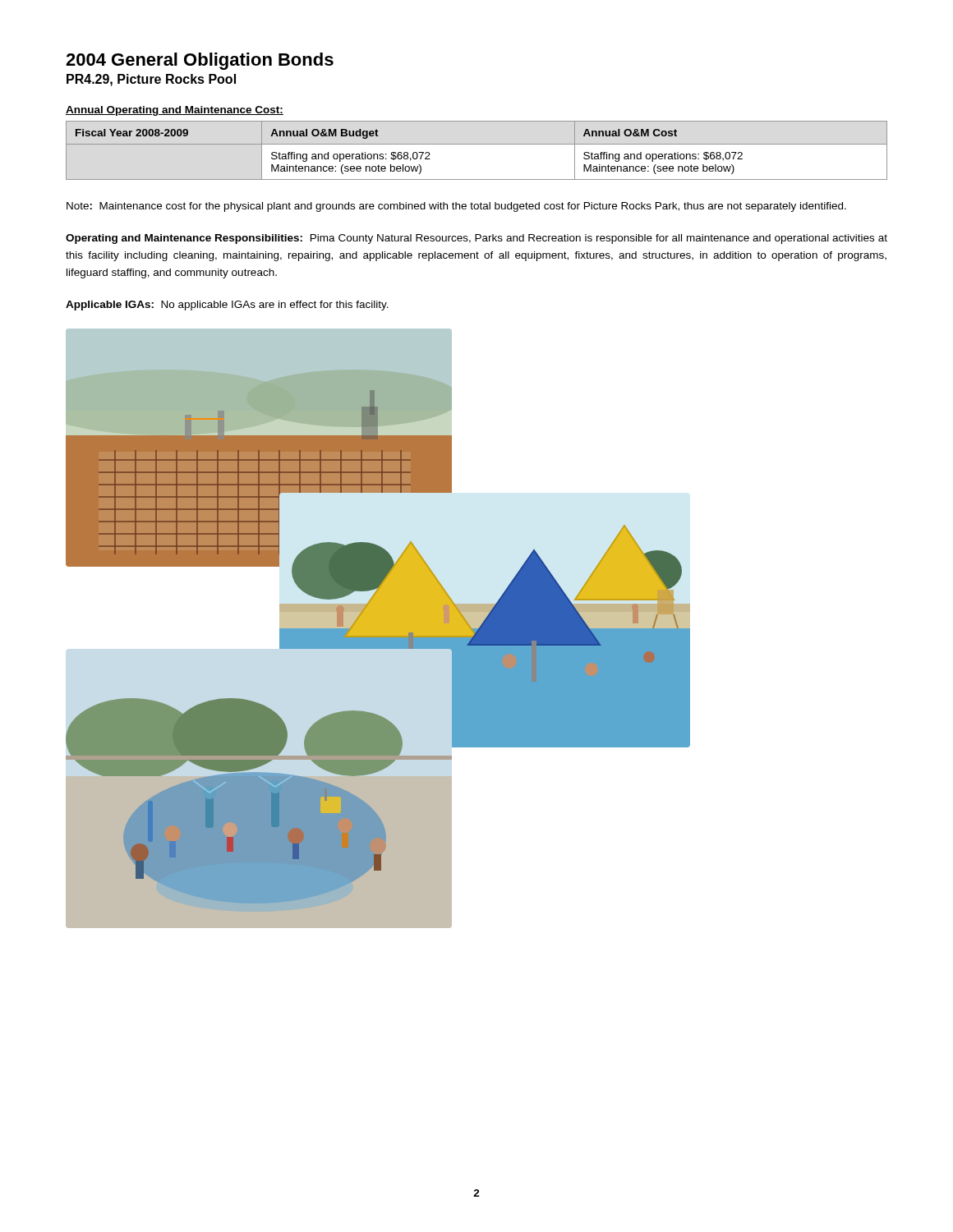Image resolution: width=953 pixels, height=1232 pixels.
Task: Locate a caption
Action: pos(476,110)
